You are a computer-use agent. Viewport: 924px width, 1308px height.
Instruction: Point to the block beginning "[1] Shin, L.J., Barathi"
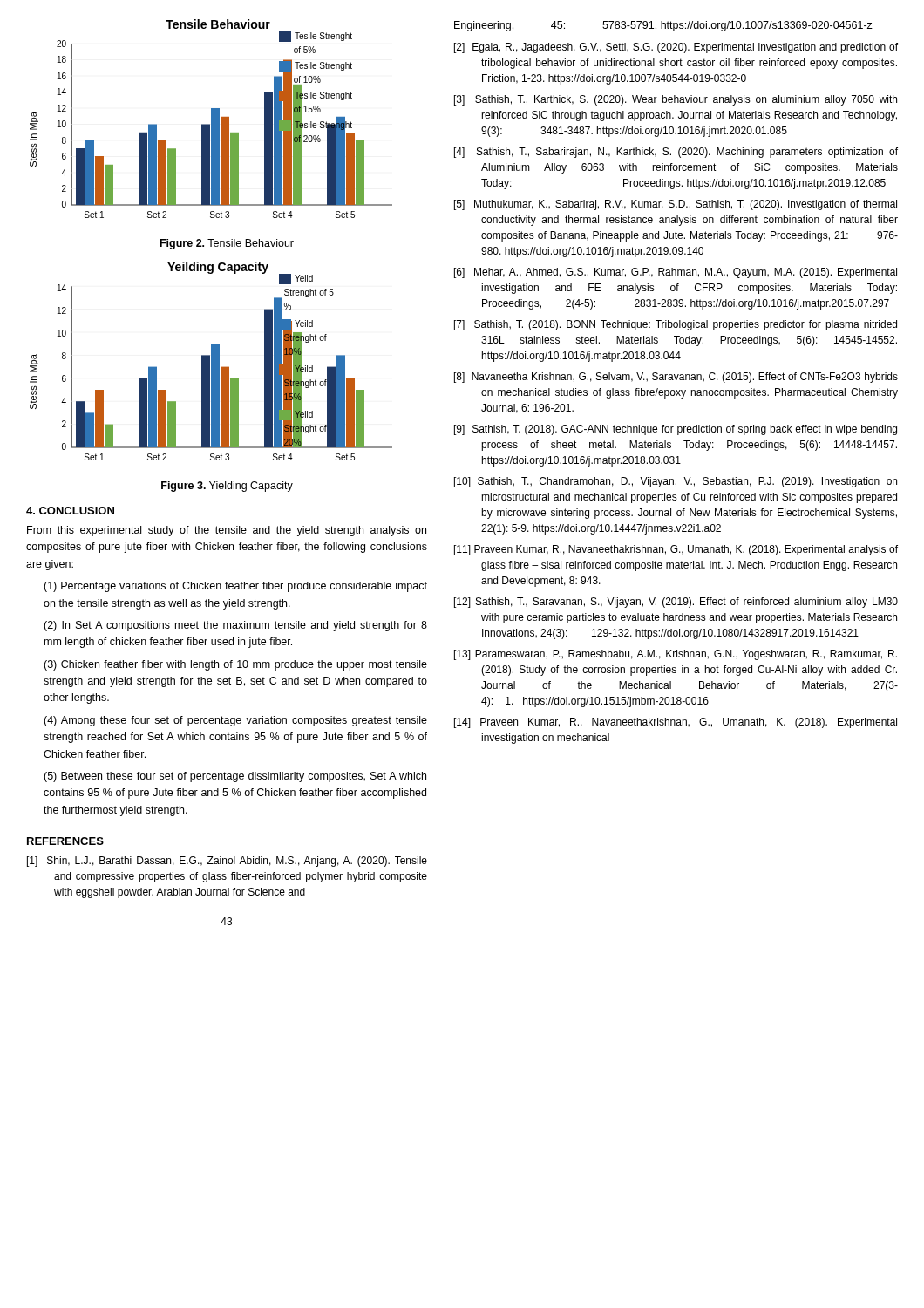pos(227,876)
